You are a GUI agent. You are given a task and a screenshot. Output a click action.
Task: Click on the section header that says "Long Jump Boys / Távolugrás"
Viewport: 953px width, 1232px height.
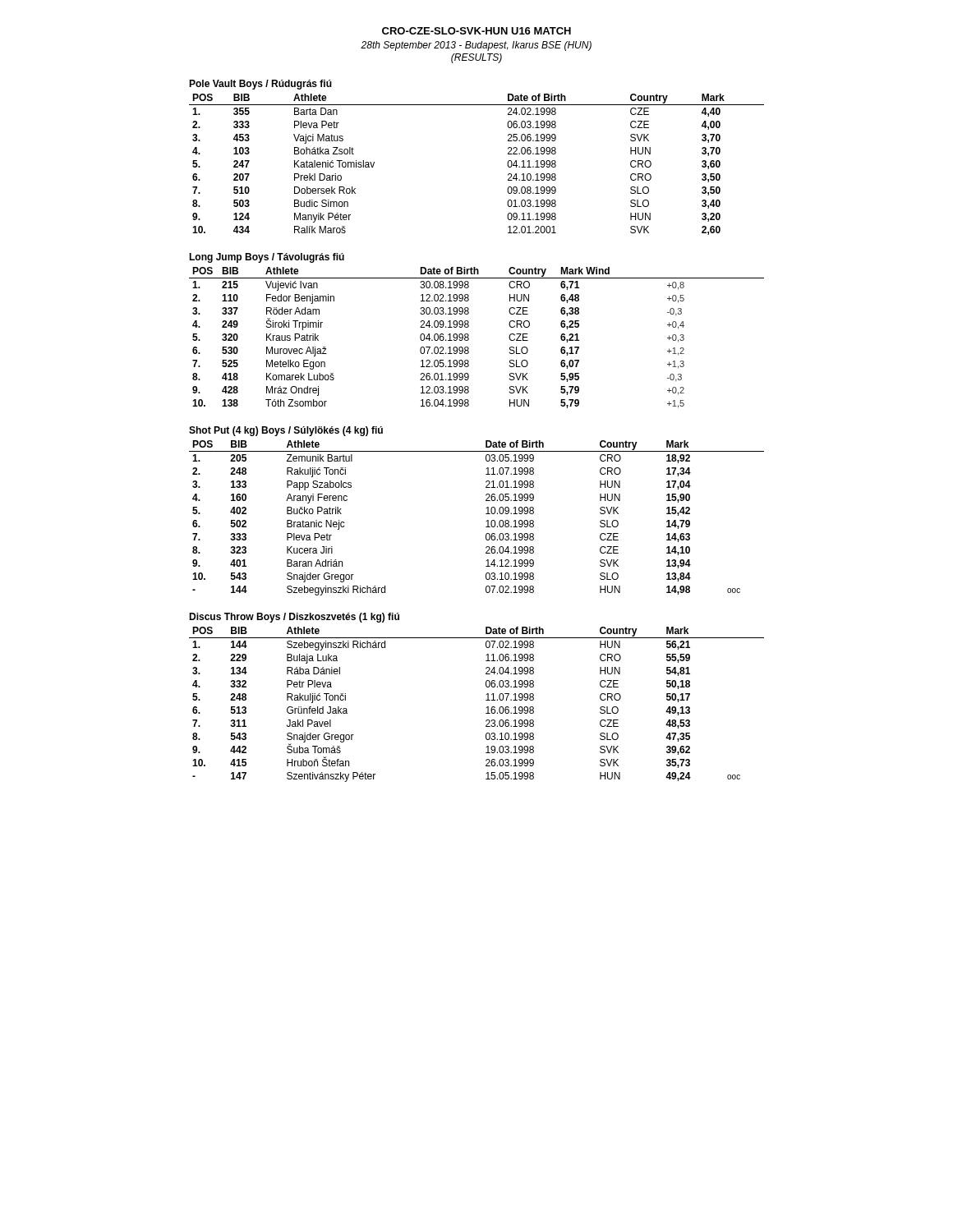[x=267, y=257]
